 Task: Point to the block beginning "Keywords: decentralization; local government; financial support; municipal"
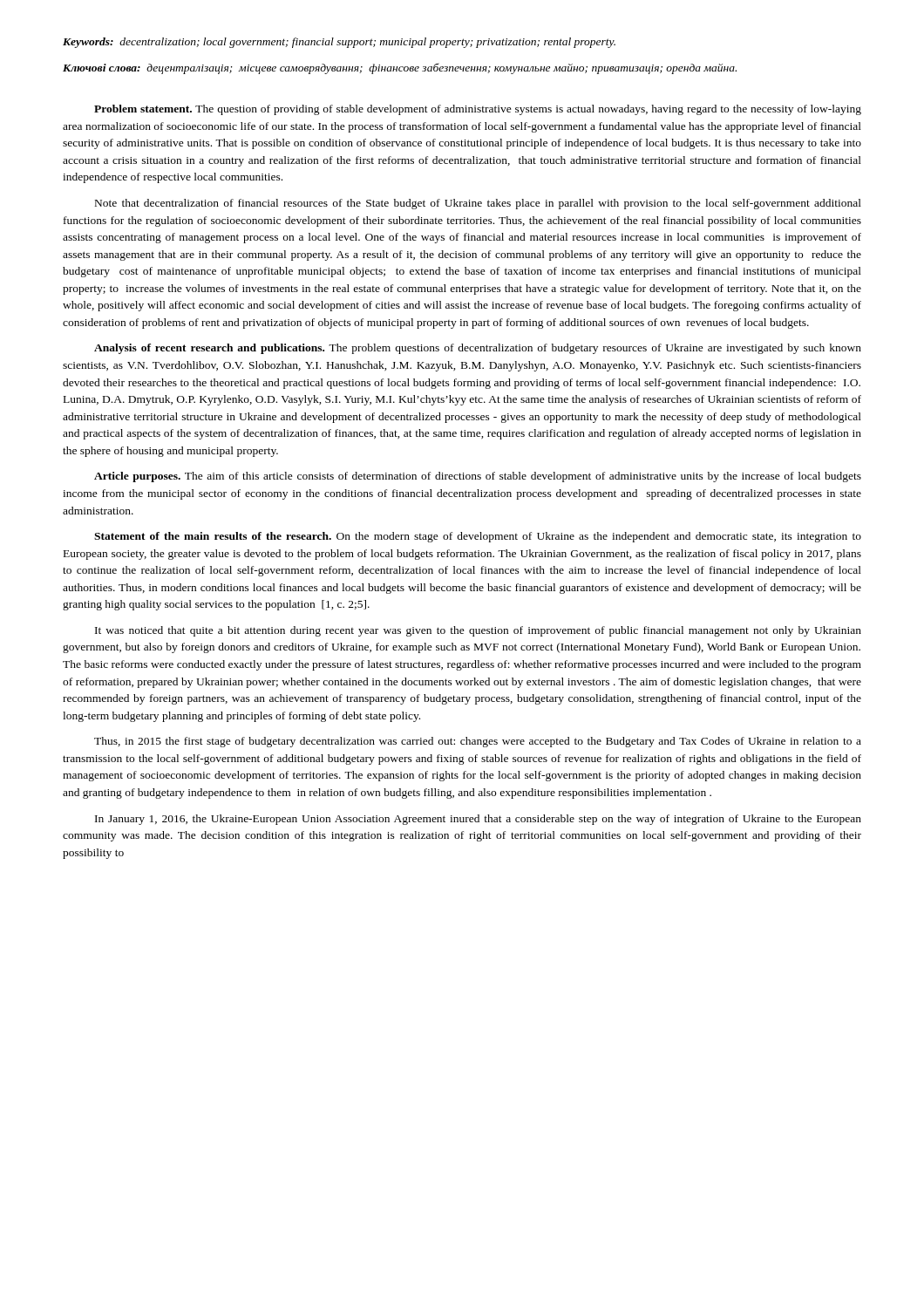click(x=462, y=42)
